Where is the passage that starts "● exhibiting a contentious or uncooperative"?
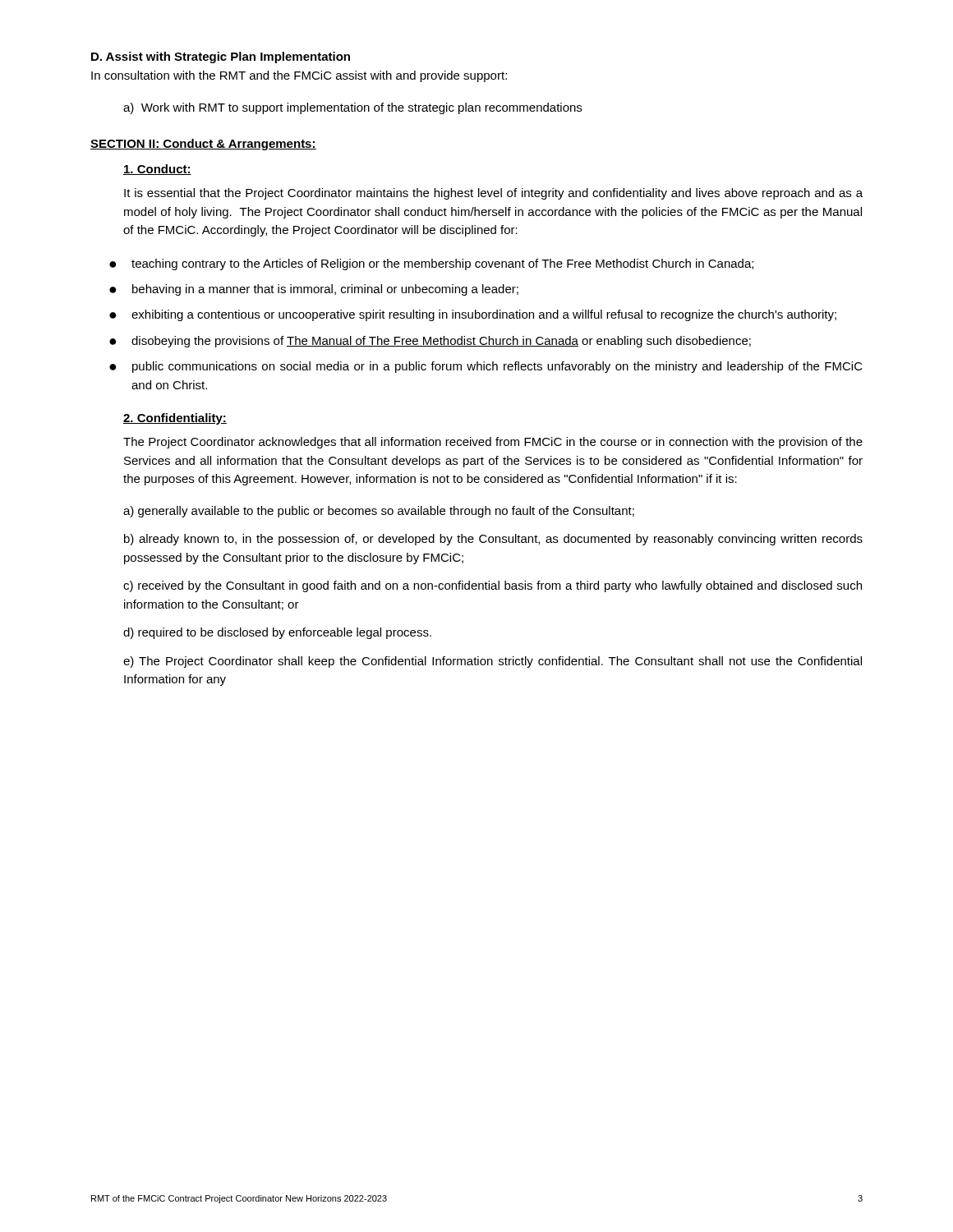The width and height of the screenshot is (953, 1232). [485, 315]
